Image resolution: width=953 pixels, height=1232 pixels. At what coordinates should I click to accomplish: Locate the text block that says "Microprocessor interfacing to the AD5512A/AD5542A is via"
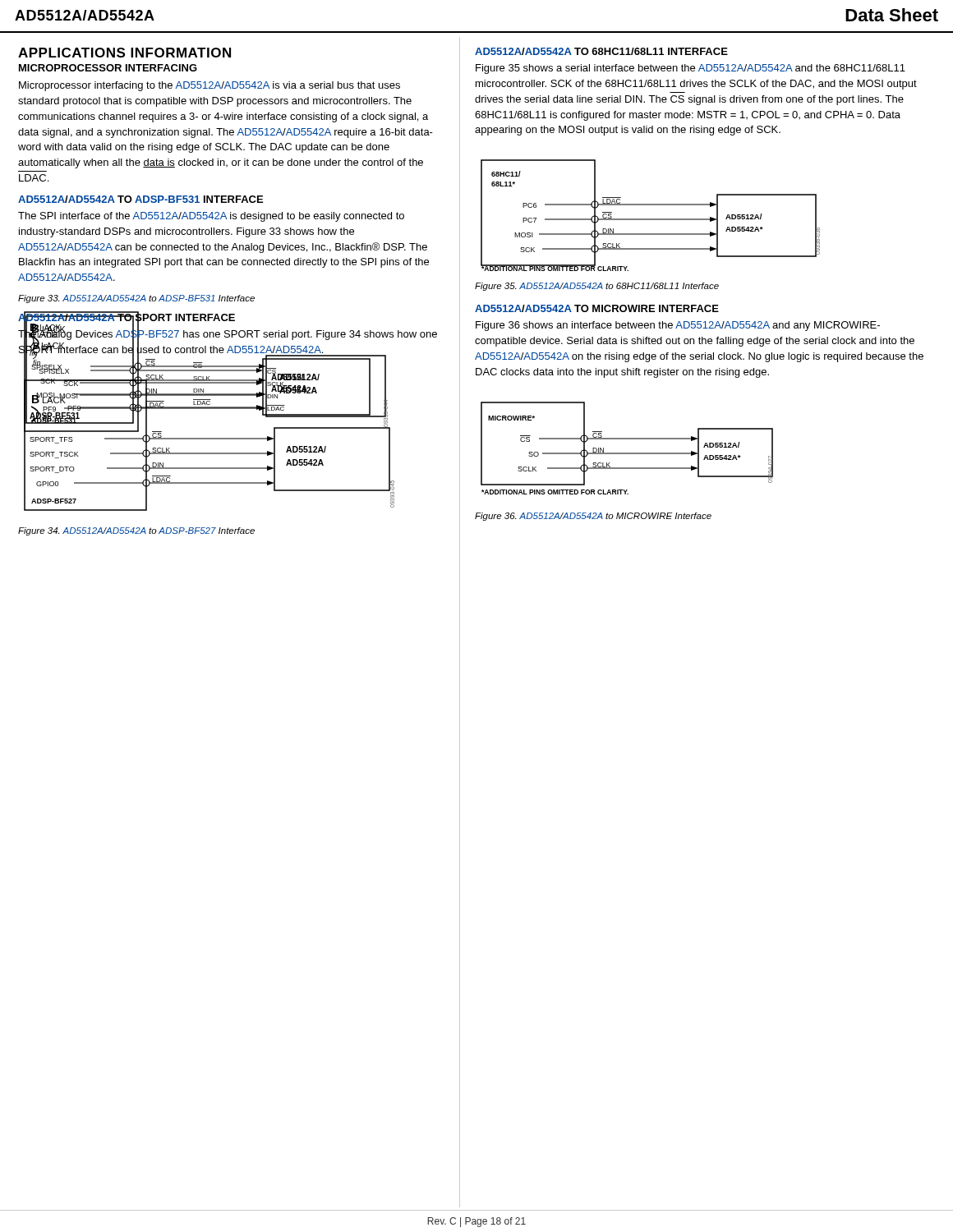(231, 132)
